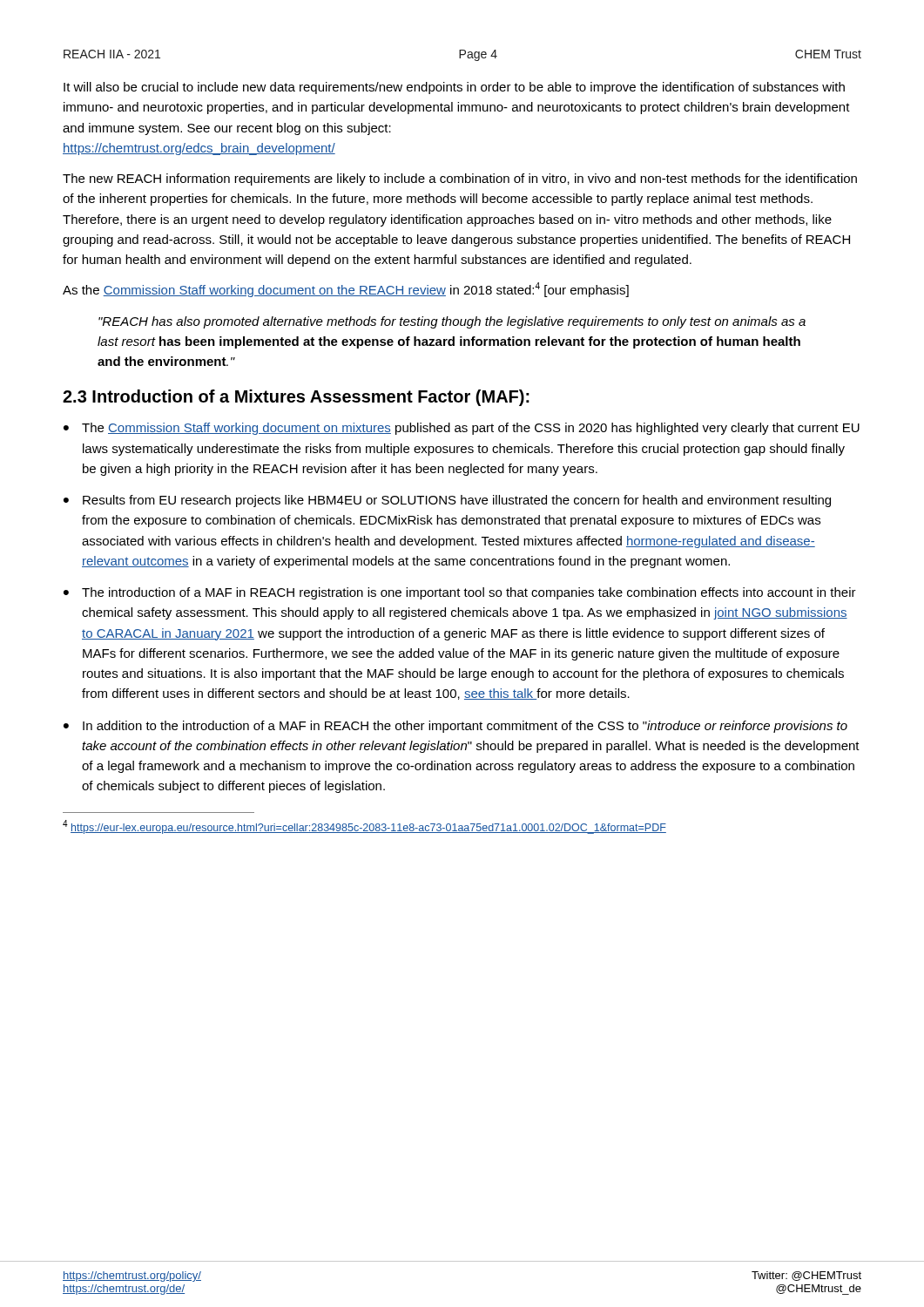Find the list item with the text "• Results from EU research projects like HBM4EU"
Screen dimensions: 1307x924
462,530
